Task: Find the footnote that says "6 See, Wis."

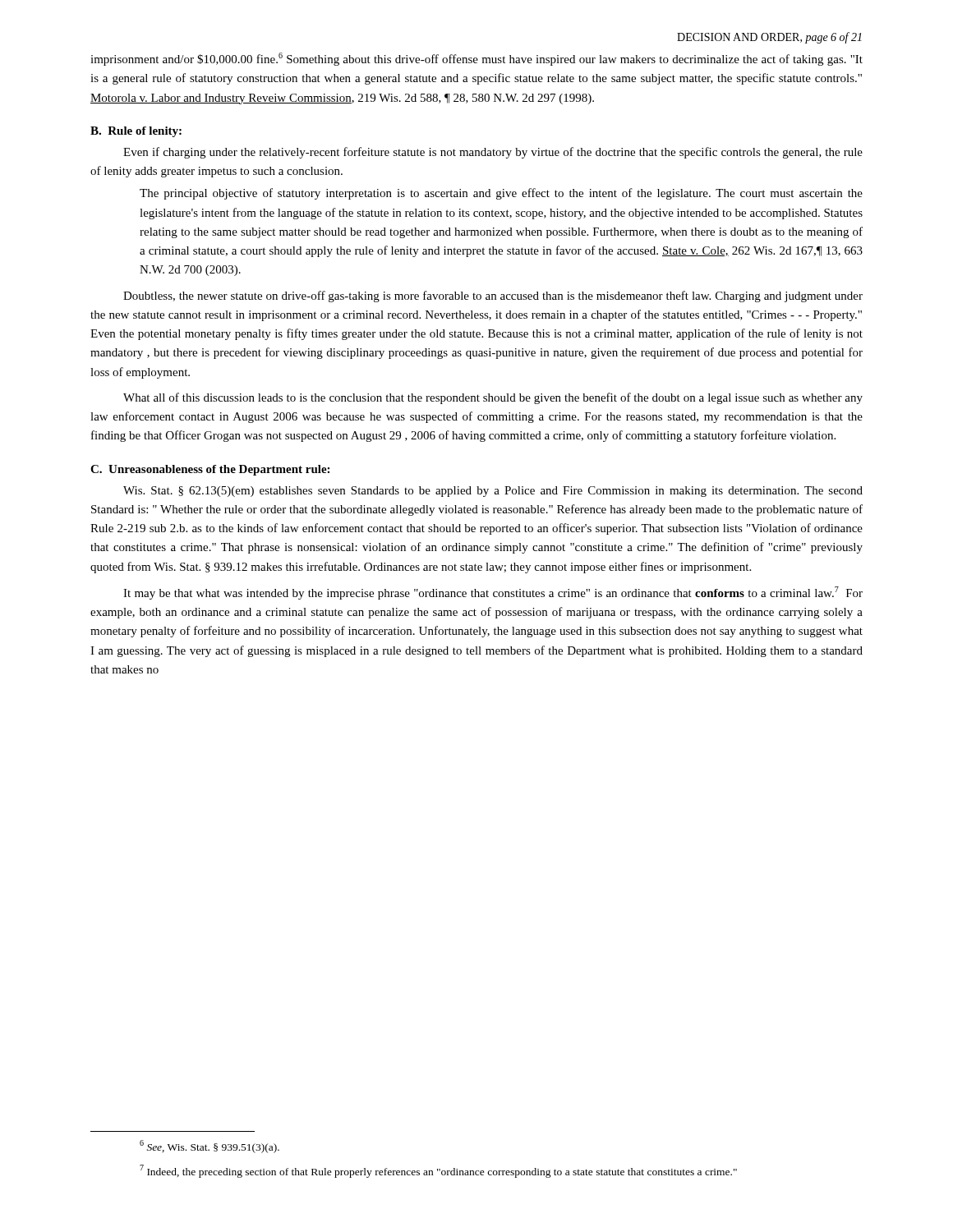Action: (x=210, y=1145)
